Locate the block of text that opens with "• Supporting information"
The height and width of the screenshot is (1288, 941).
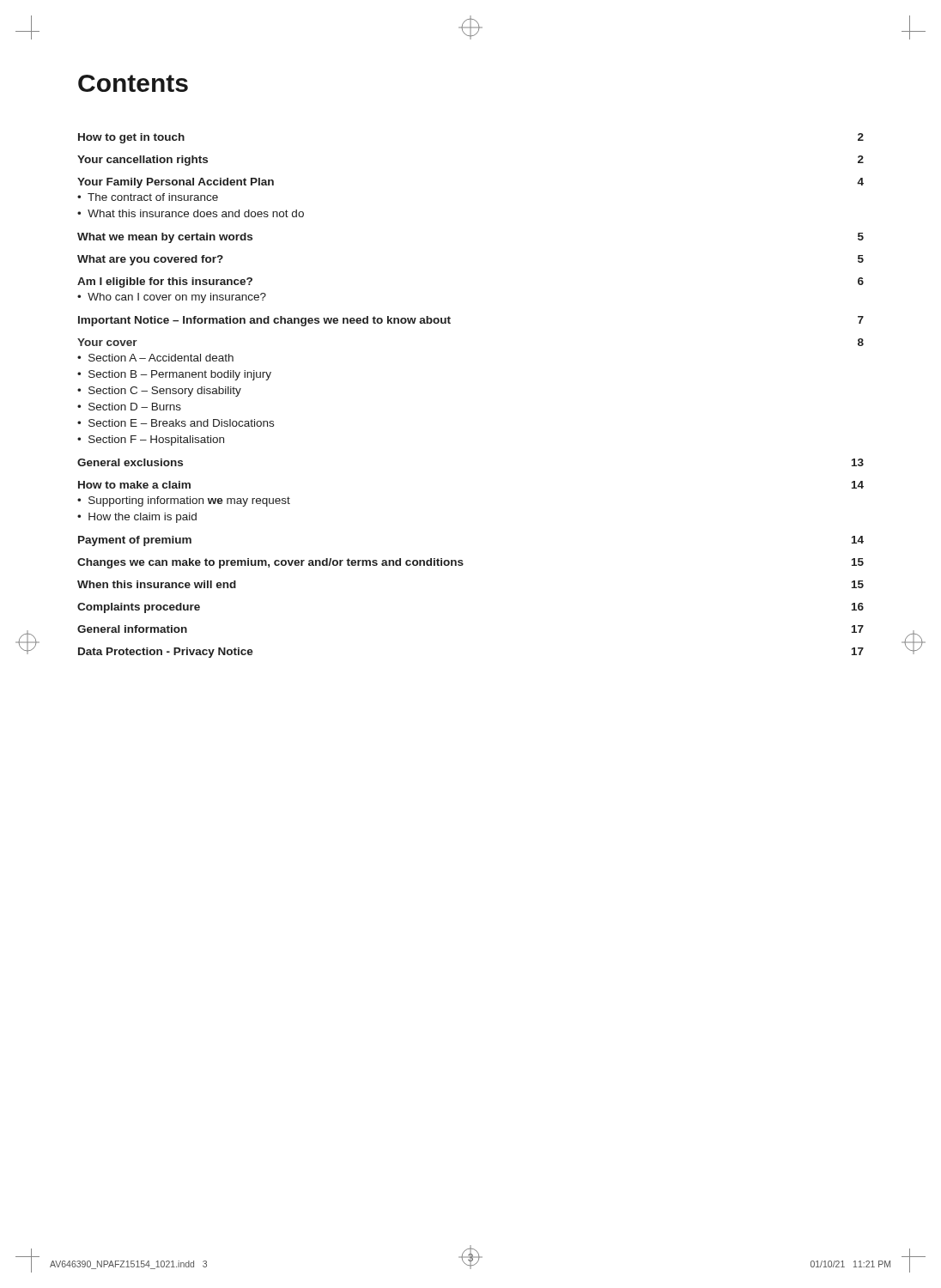tap(184, 501)
